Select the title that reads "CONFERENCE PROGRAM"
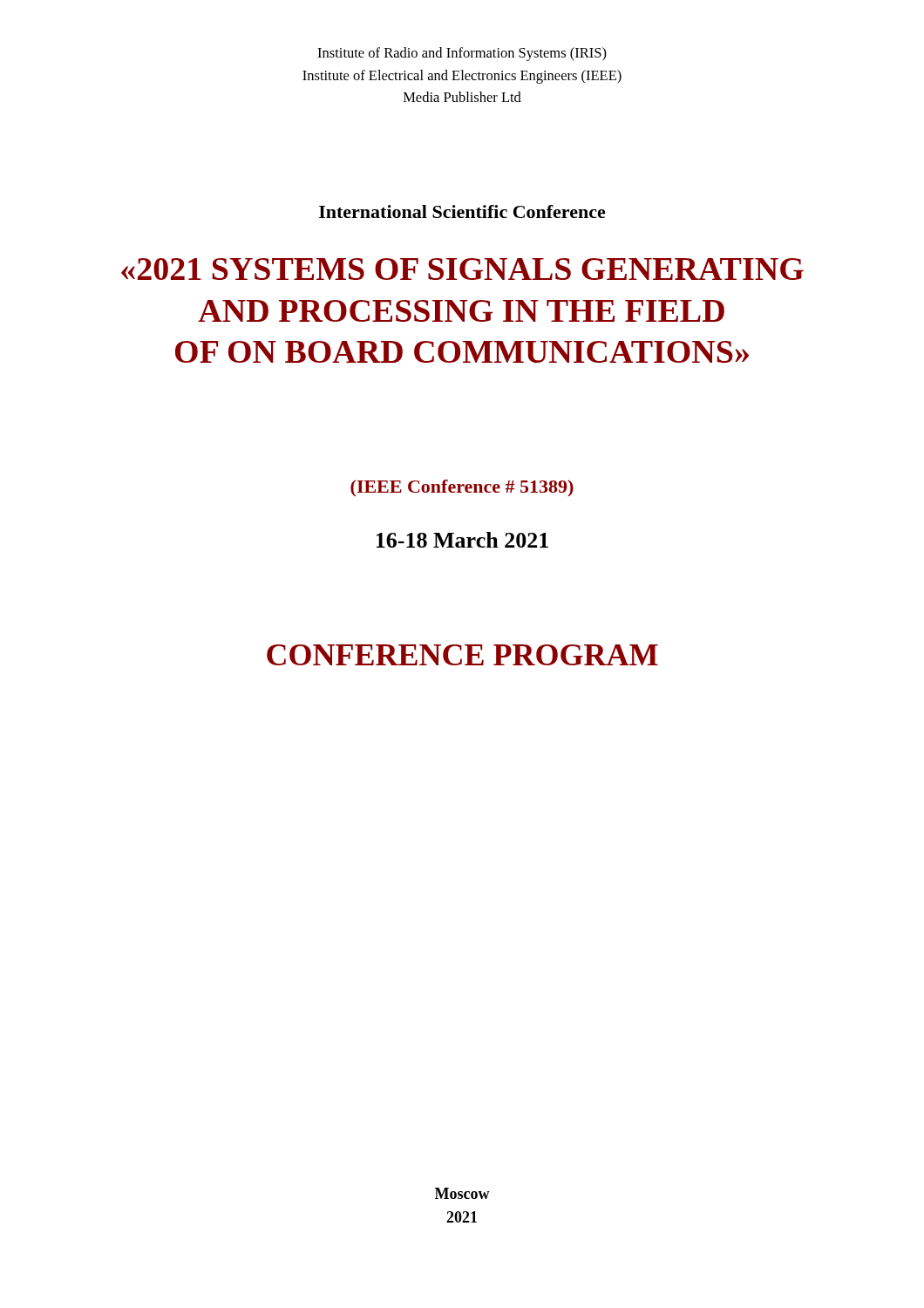 [x=462, y=655]
